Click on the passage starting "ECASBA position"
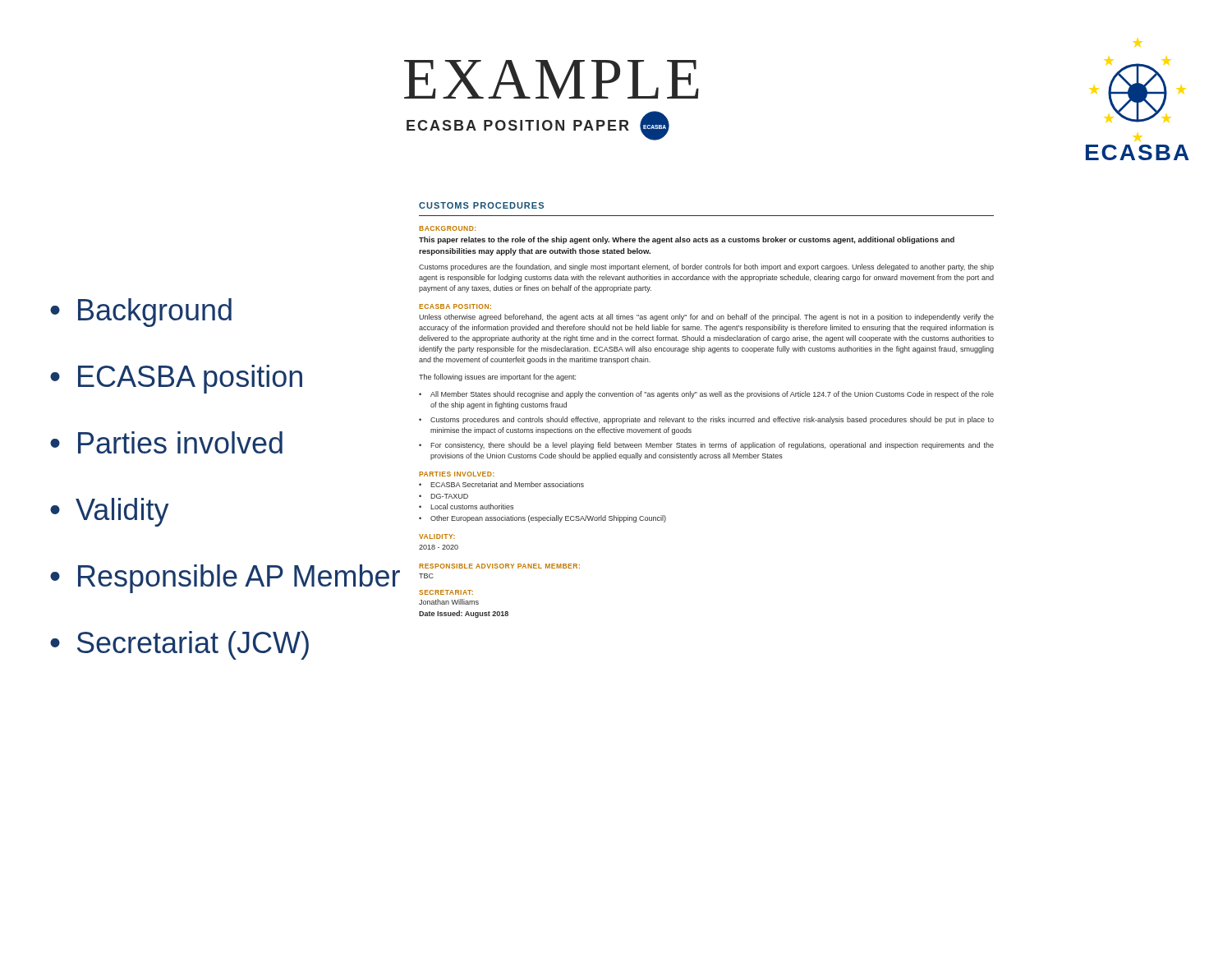 point(190,376)
